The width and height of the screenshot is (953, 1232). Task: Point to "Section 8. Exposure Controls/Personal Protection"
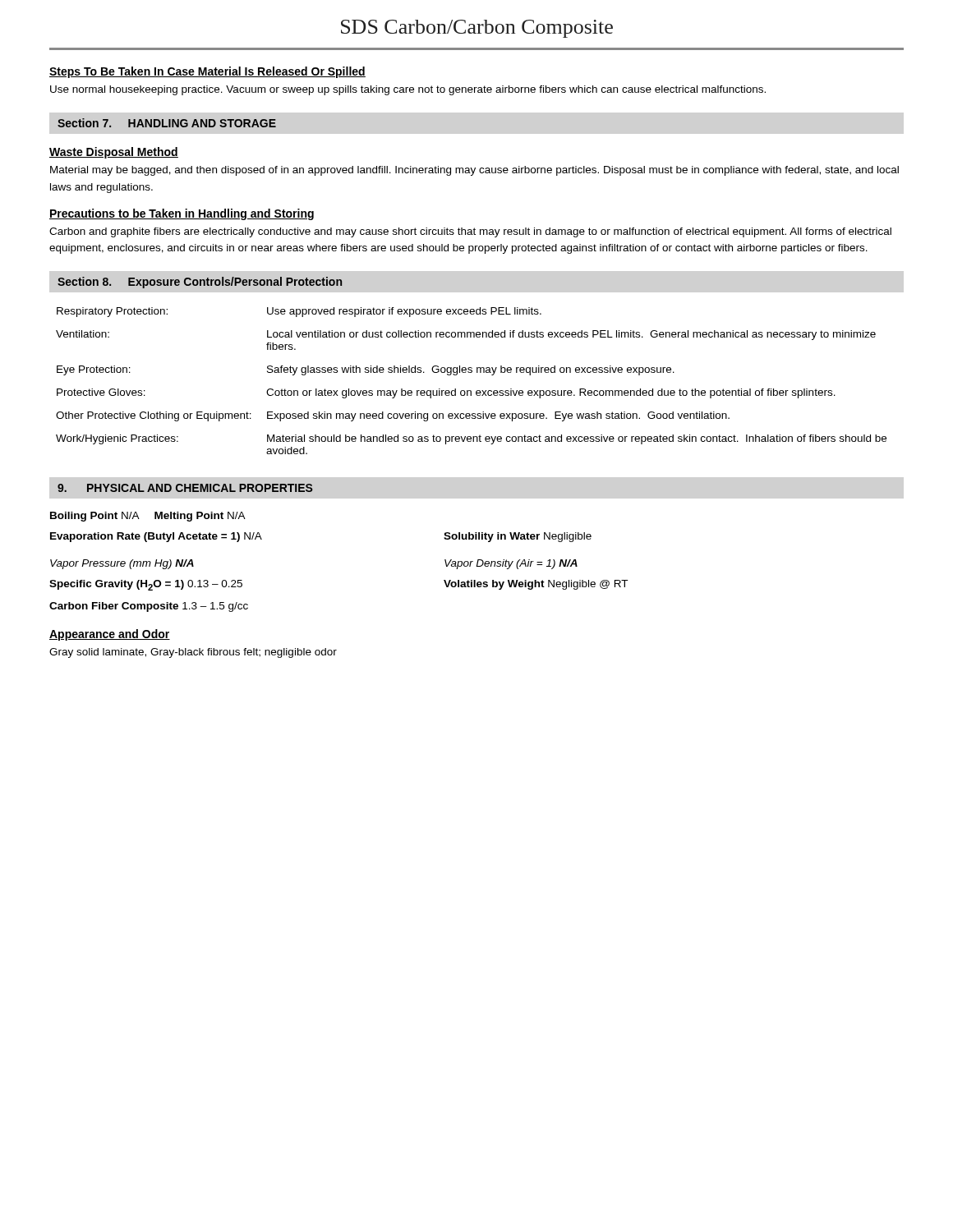(x=200, y=282)
